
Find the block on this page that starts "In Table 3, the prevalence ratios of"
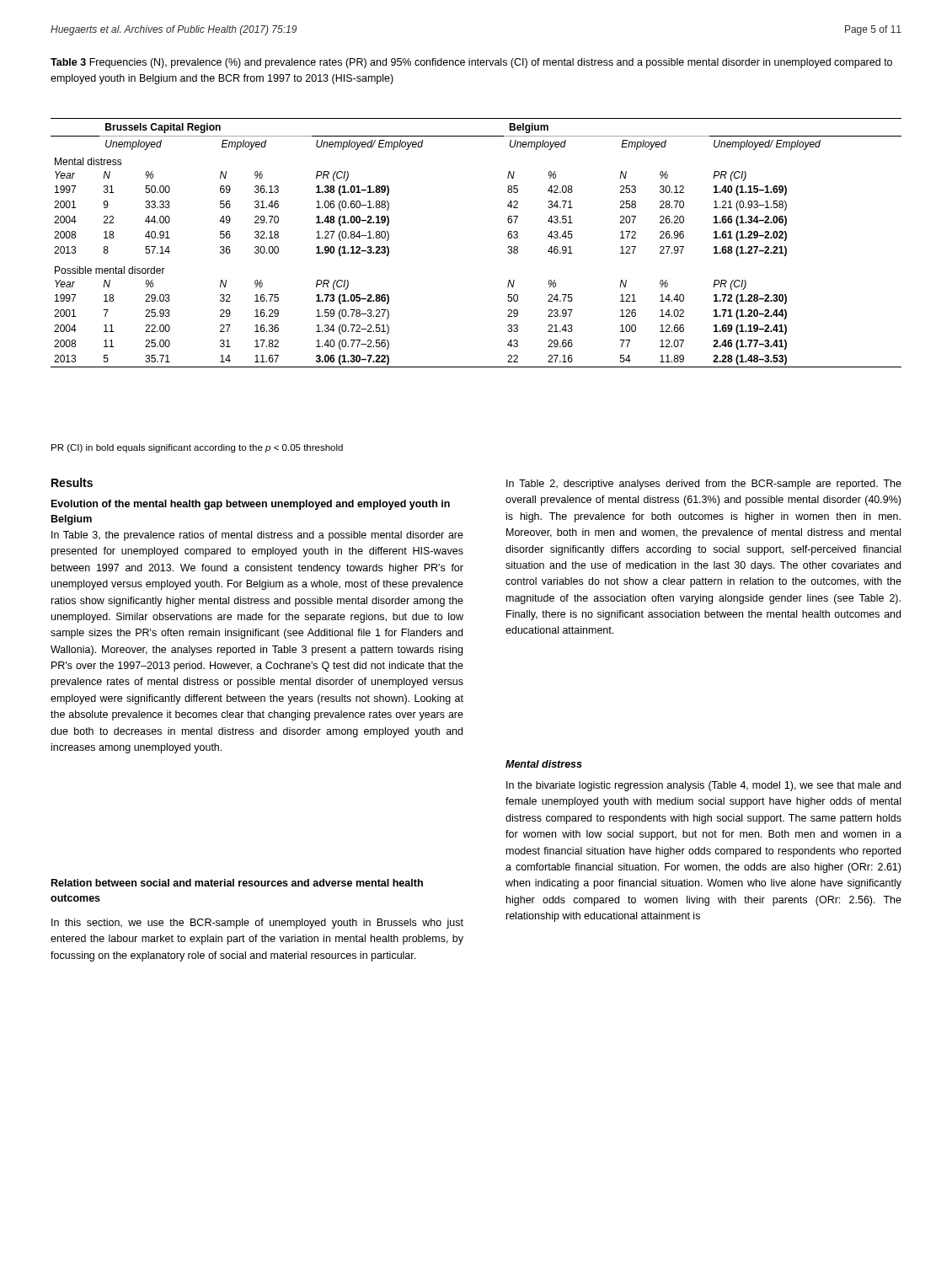coord(257,641)
